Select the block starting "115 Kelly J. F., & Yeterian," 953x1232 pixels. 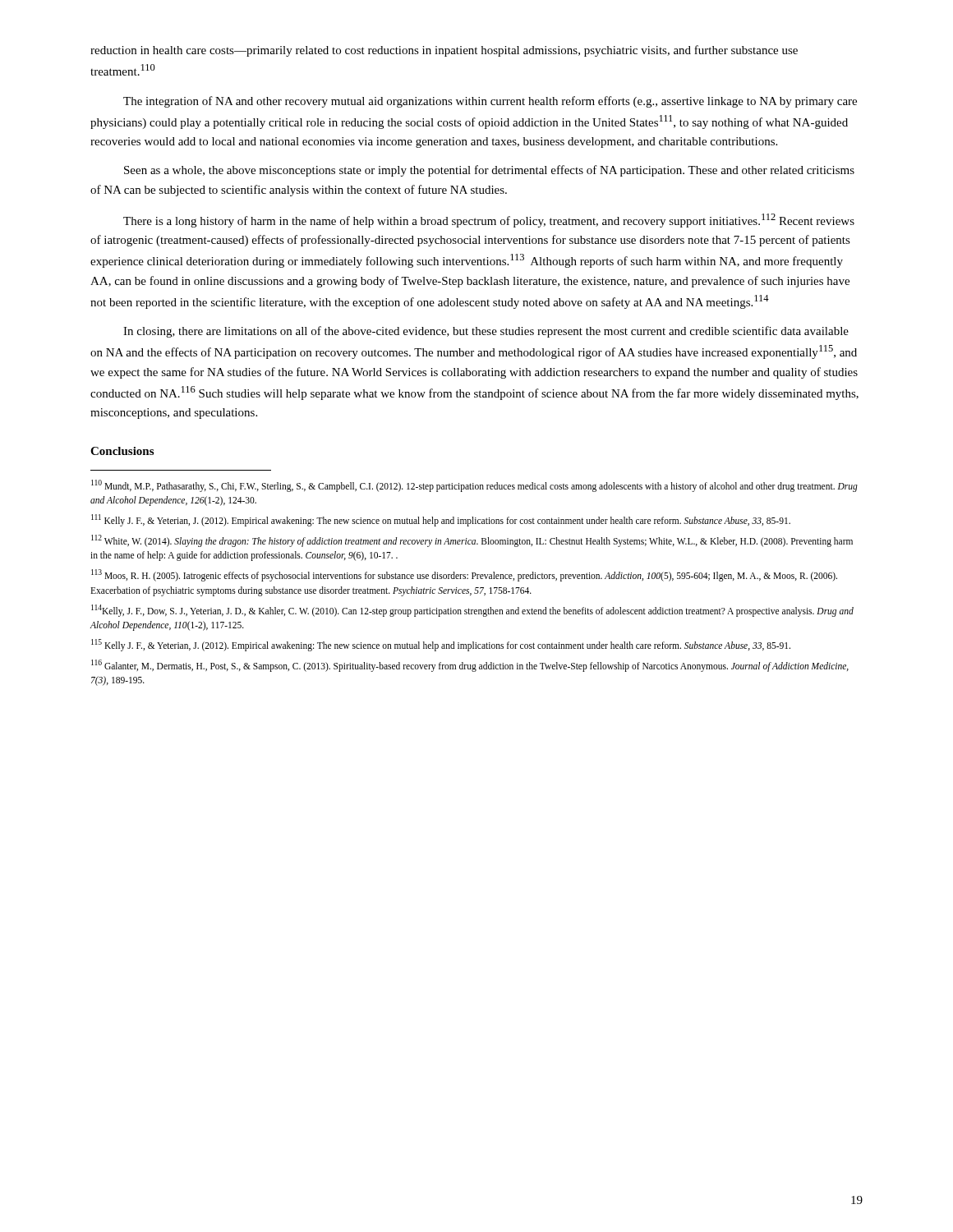[476, 645]
